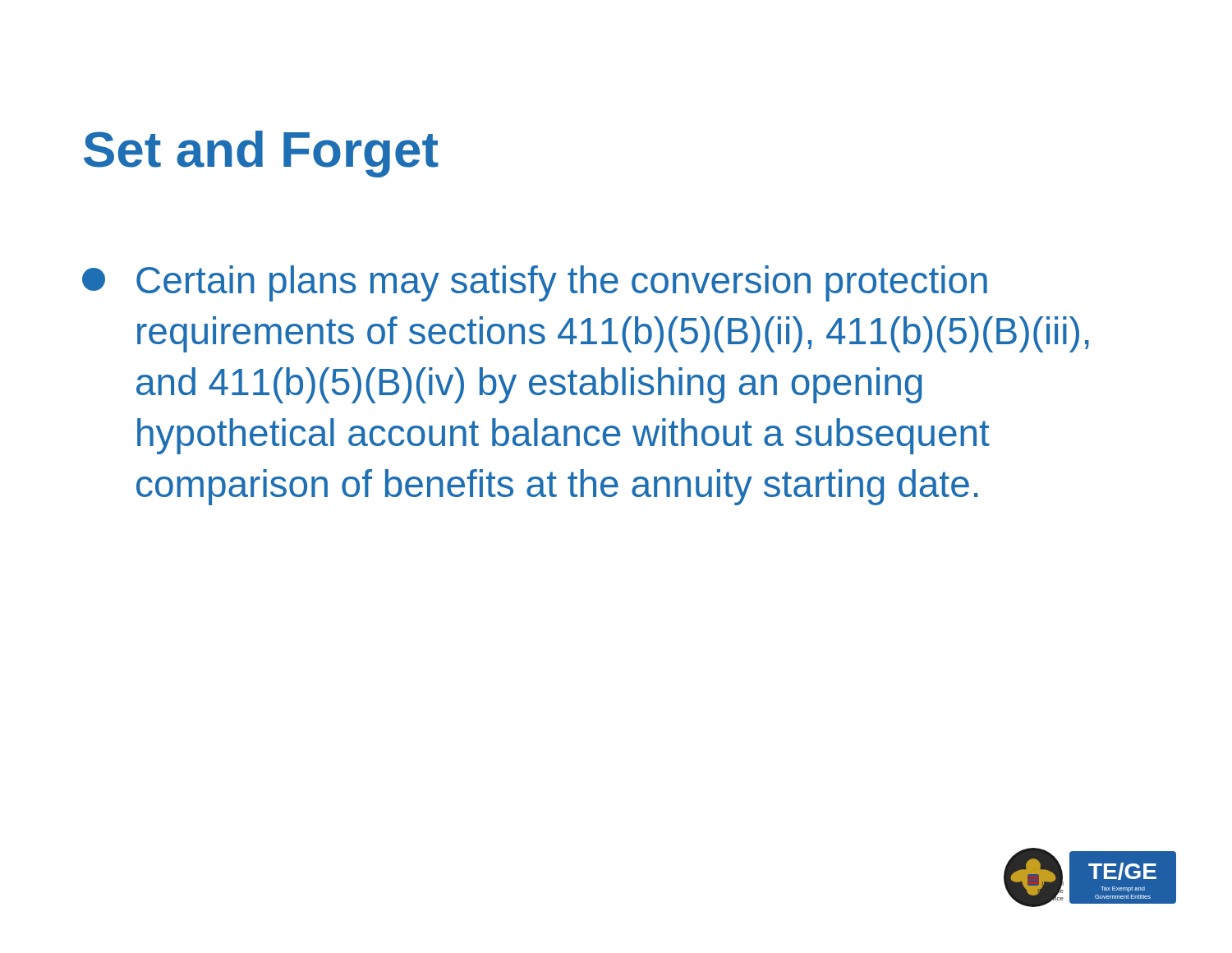Click on the text starting "Certain plans may satisfy the conversion"

point(600,382)
